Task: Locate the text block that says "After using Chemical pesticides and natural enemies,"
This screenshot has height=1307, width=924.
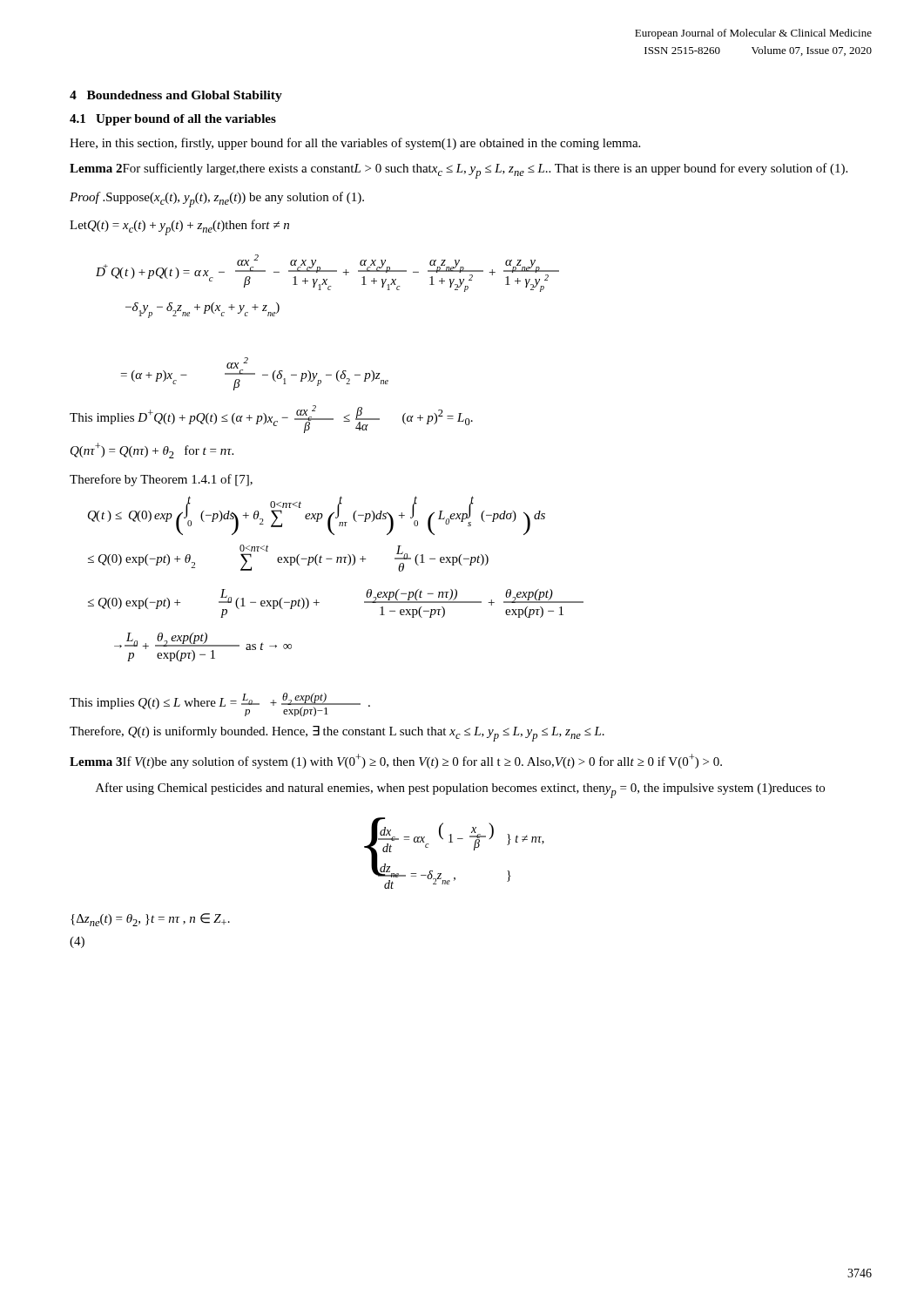Action: [x=462, y=789]
